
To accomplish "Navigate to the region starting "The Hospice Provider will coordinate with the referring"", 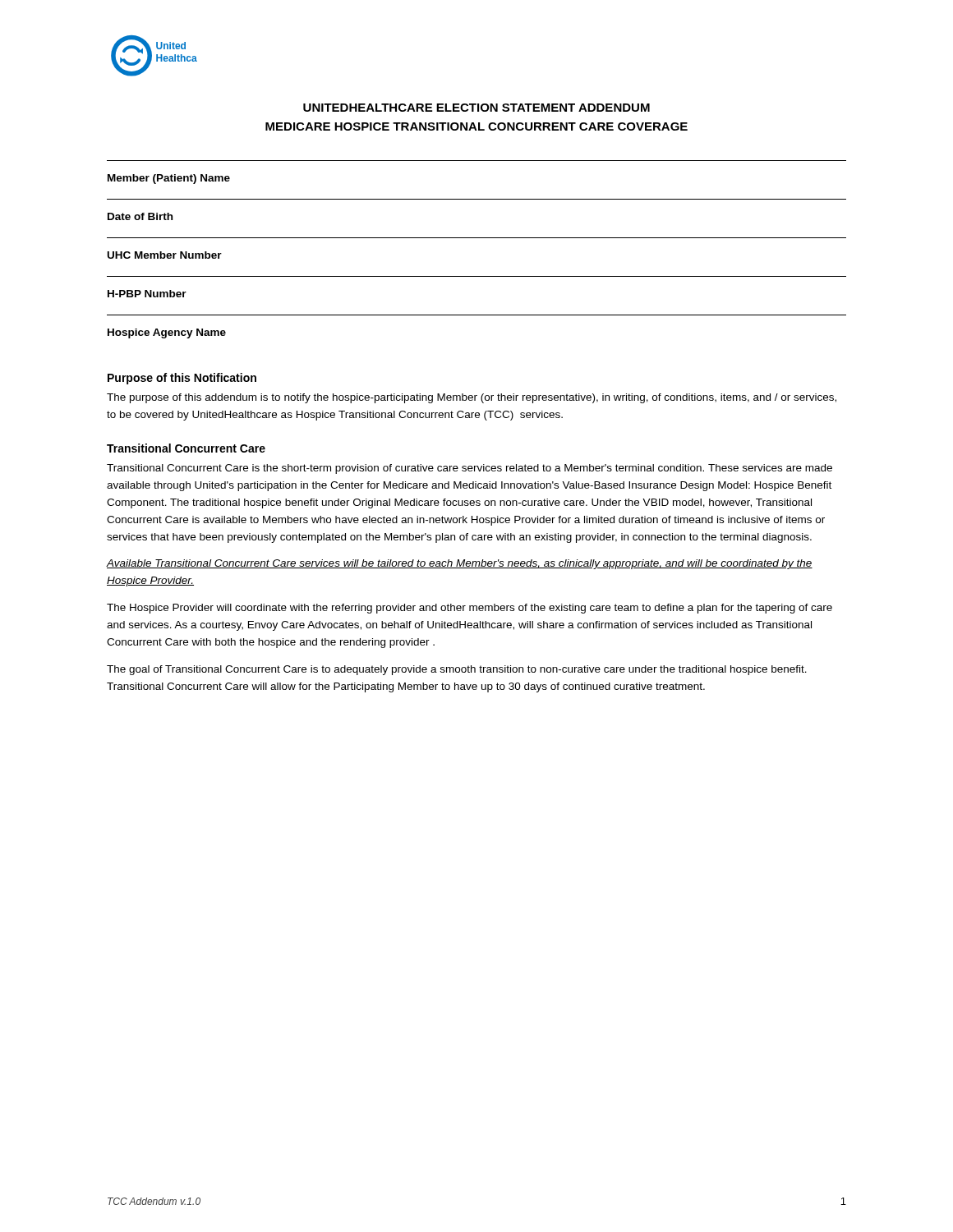I will tap(470, 625).
